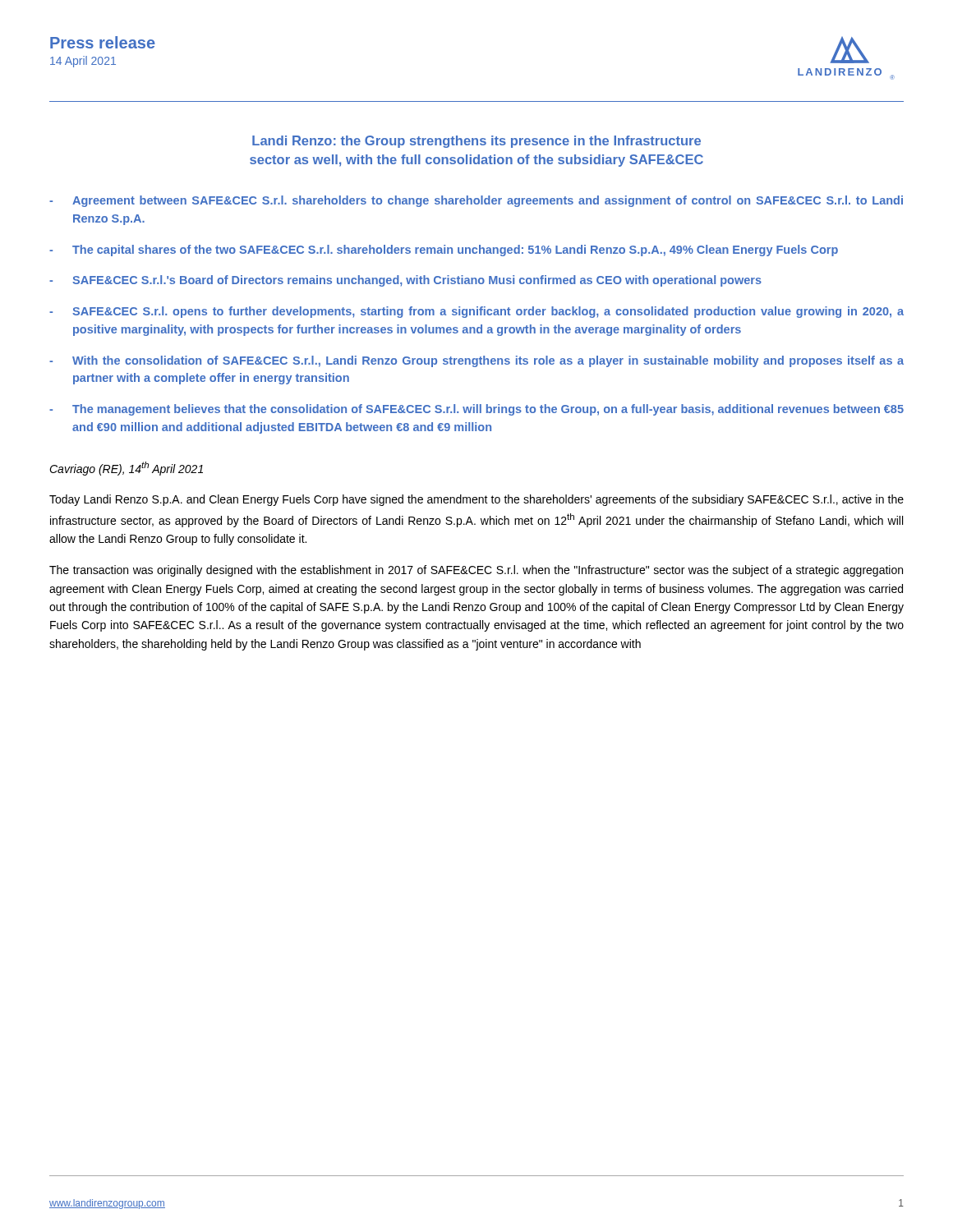Viewport: 953px width, 1232px height.
Task: Where does it say "Cavriago (RE), 14th April 2021"?
Action: (127, 468)
